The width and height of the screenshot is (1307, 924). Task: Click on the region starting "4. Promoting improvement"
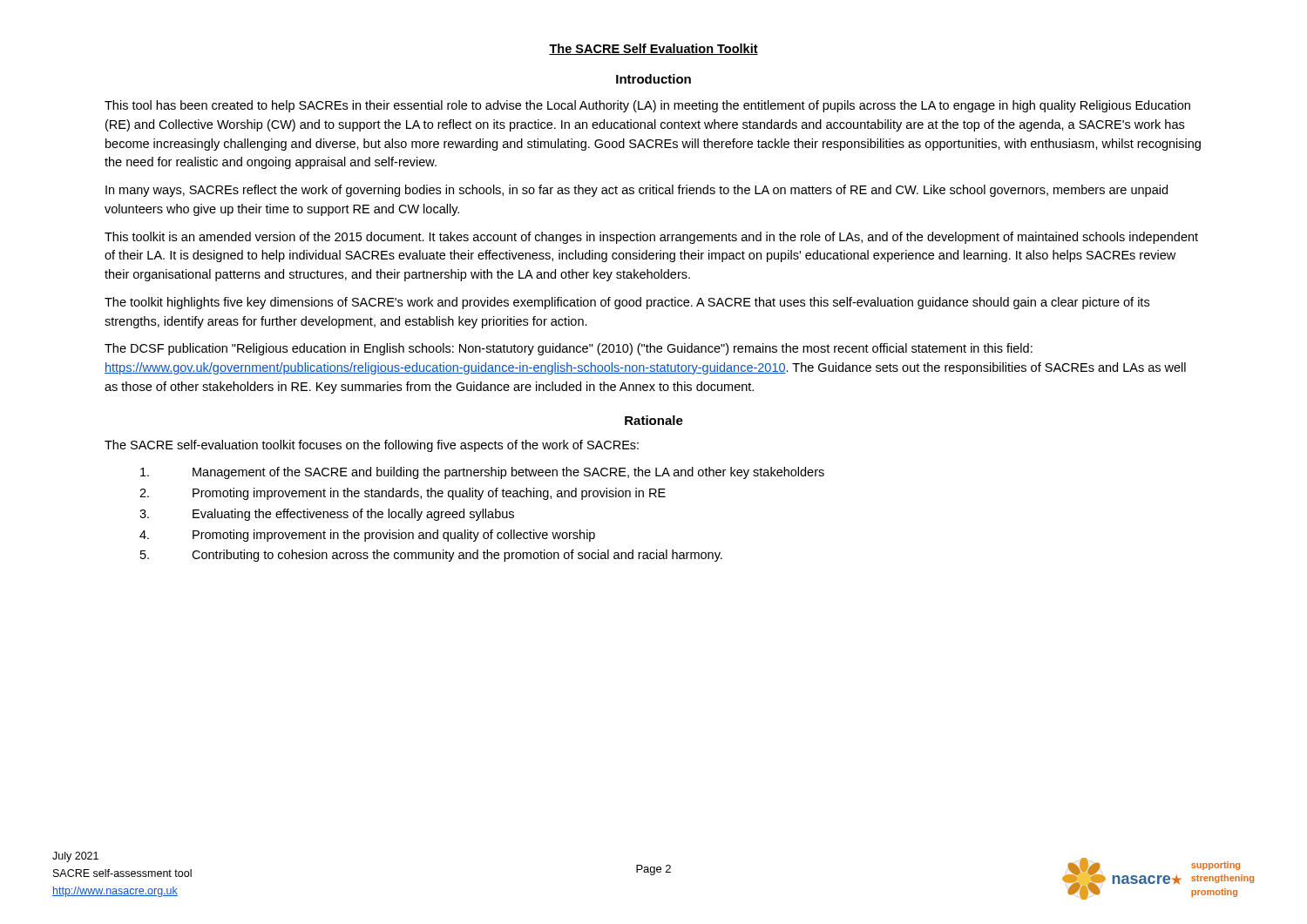click(x=367, y=536)
